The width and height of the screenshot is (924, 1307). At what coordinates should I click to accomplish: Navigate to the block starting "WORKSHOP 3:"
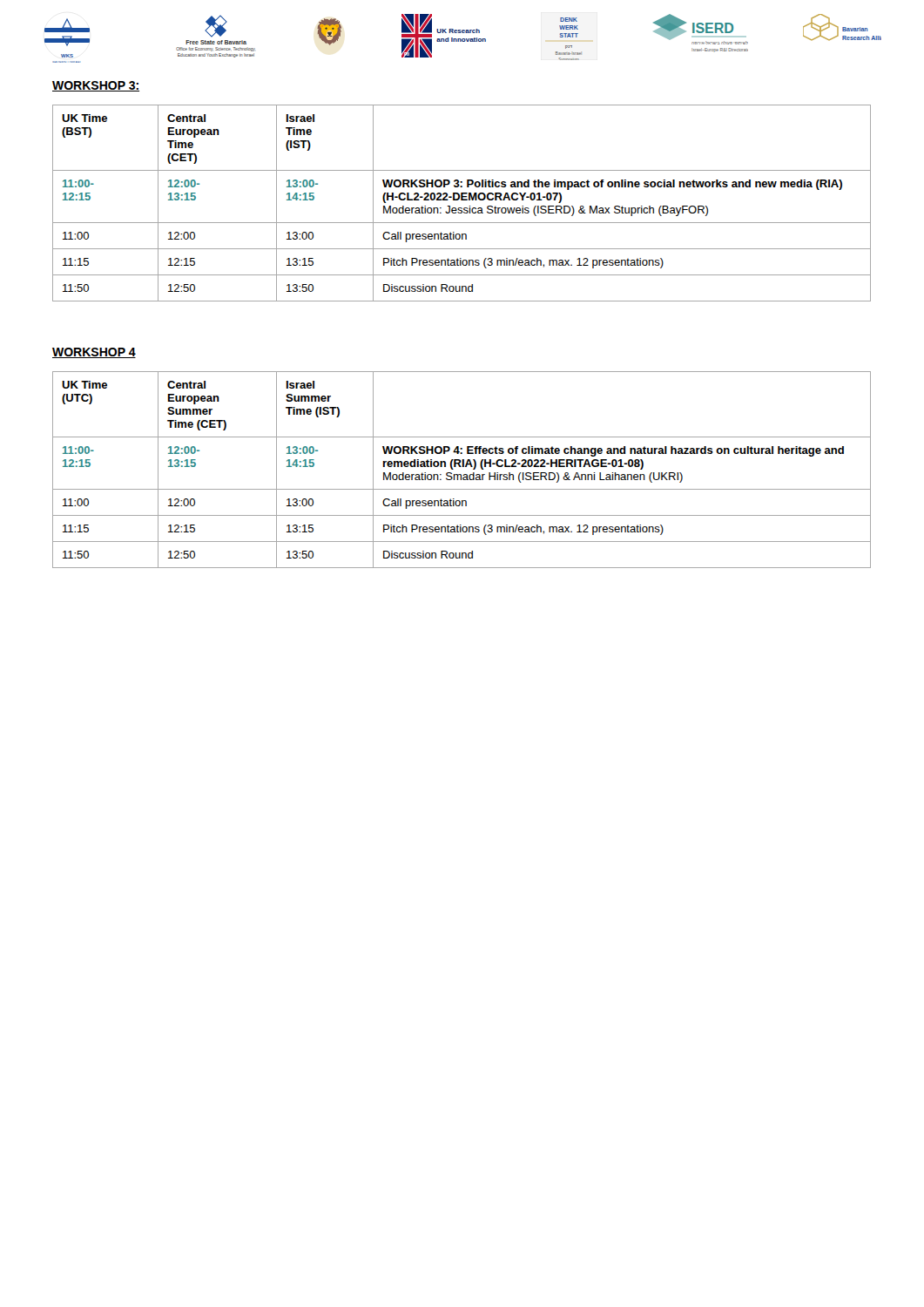(x=96, y=85)
